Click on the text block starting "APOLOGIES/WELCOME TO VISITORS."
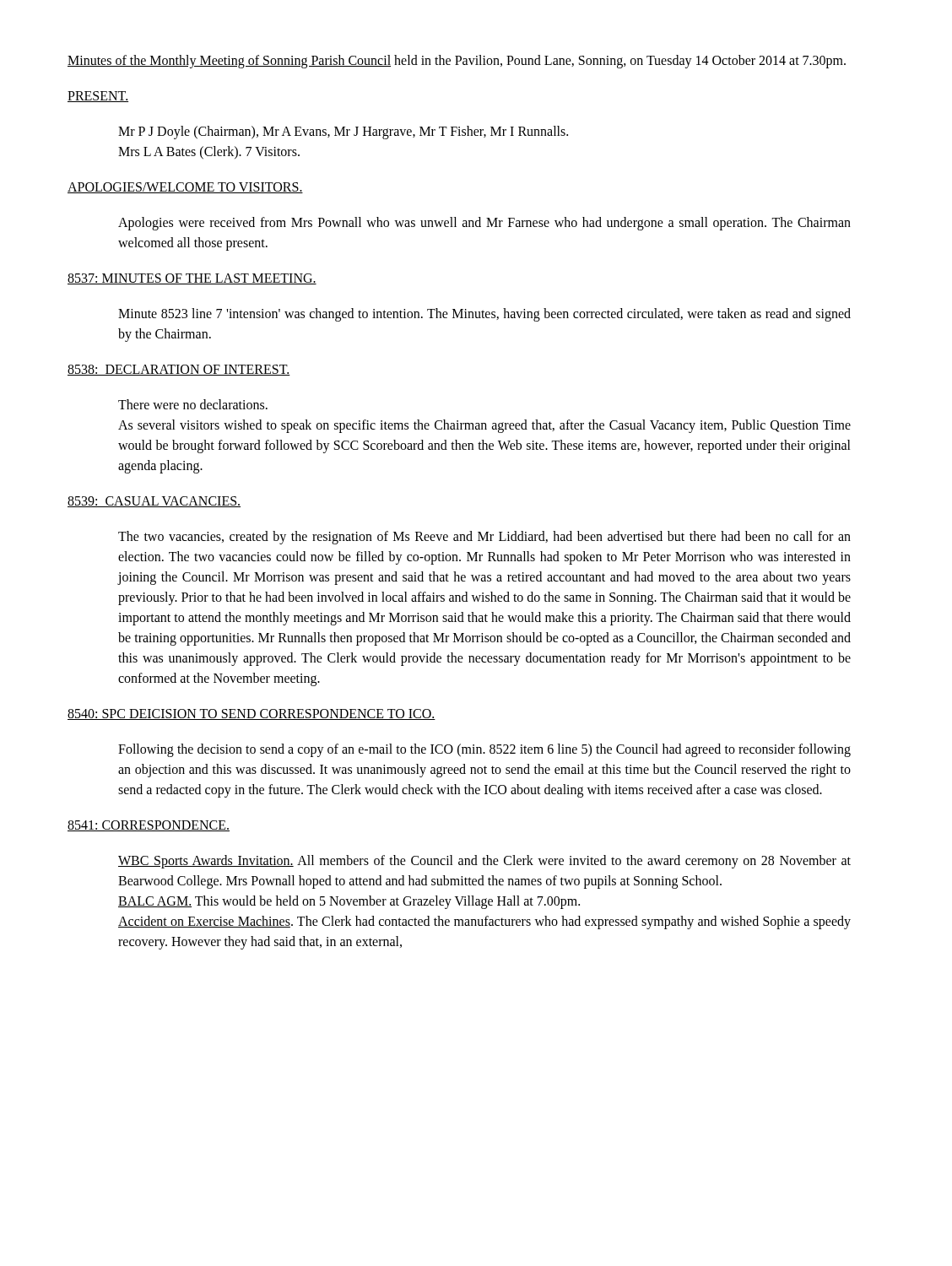The image size is (952, 1266). tap(185, 188)
